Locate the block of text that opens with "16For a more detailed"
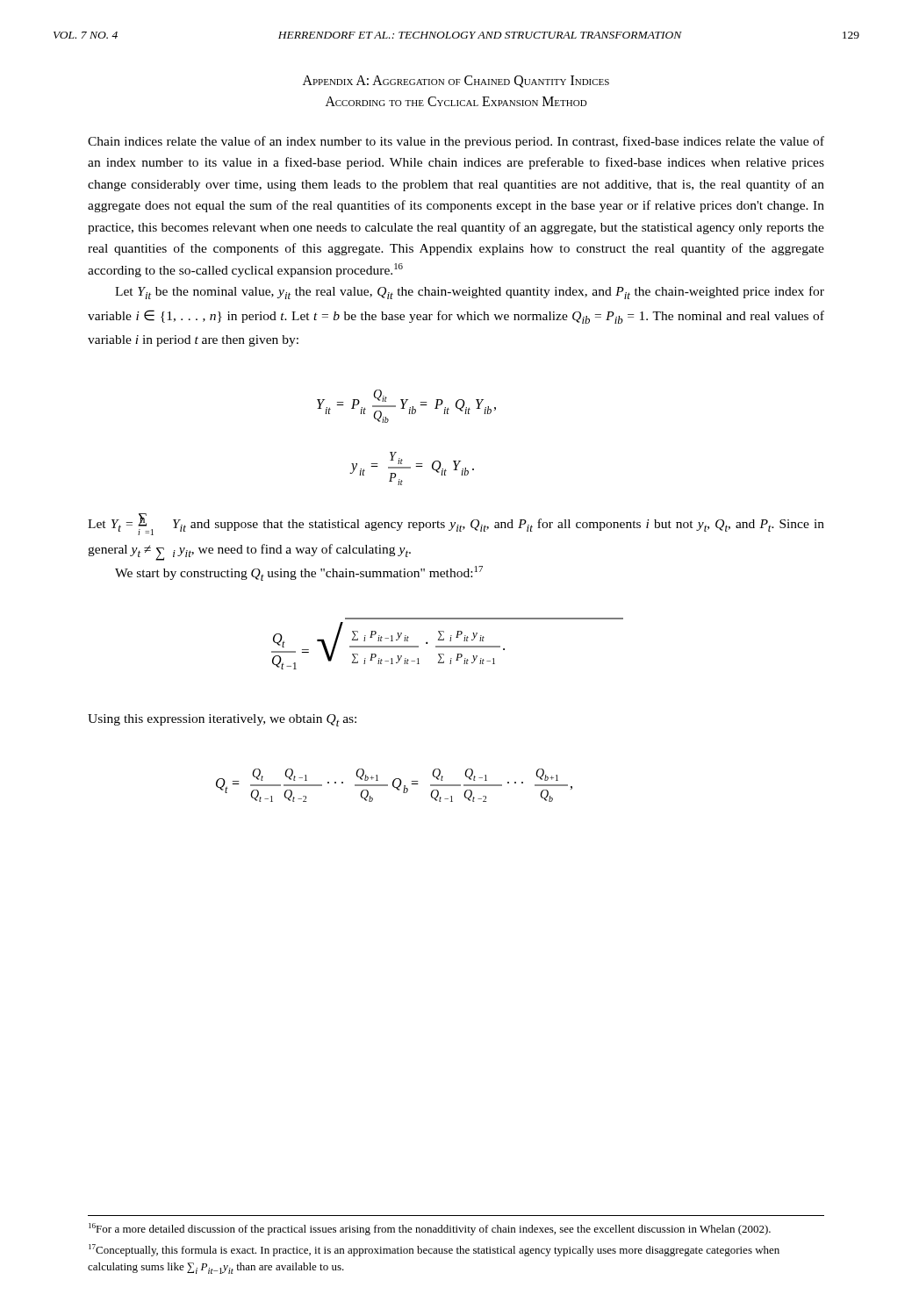Viewport: 912px width, 1316px height. pyautogui.click(x=429, y=1228)
